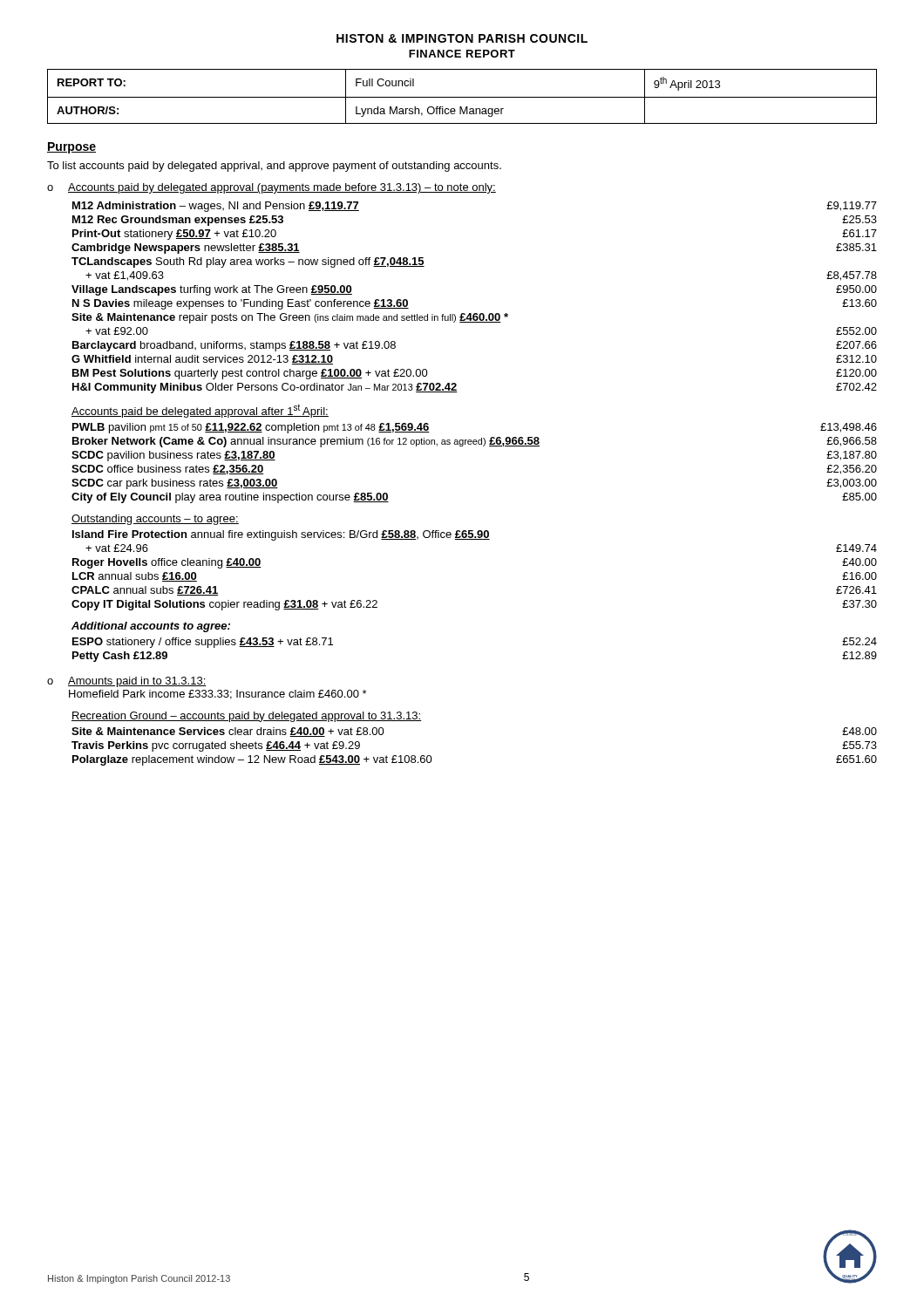Locate the block starting "M12 Administration – wages, NI"
Screen dimensions: 1308x924
212,206
